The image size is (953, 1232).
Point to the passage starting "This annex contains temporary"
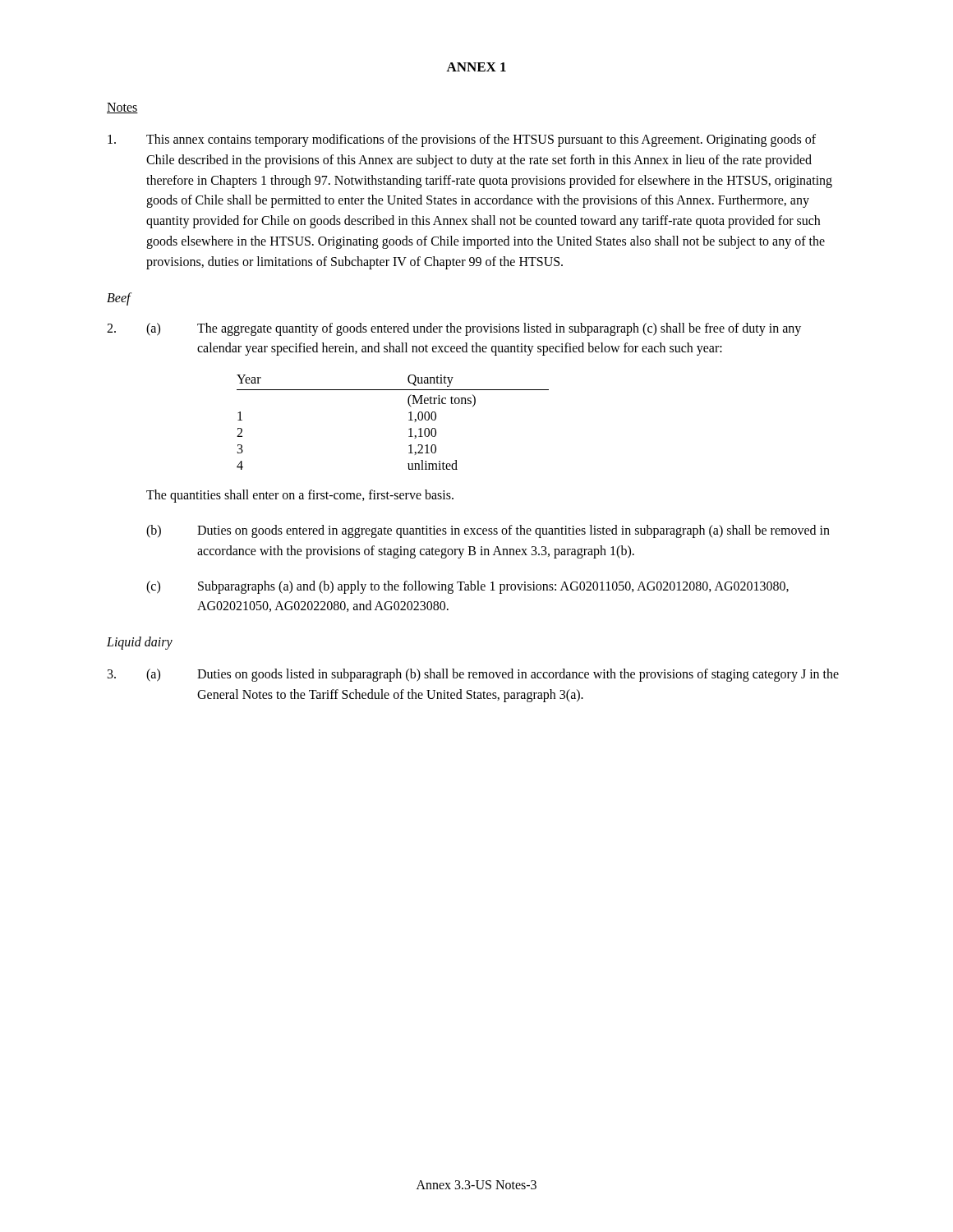[x=476, y=201]
